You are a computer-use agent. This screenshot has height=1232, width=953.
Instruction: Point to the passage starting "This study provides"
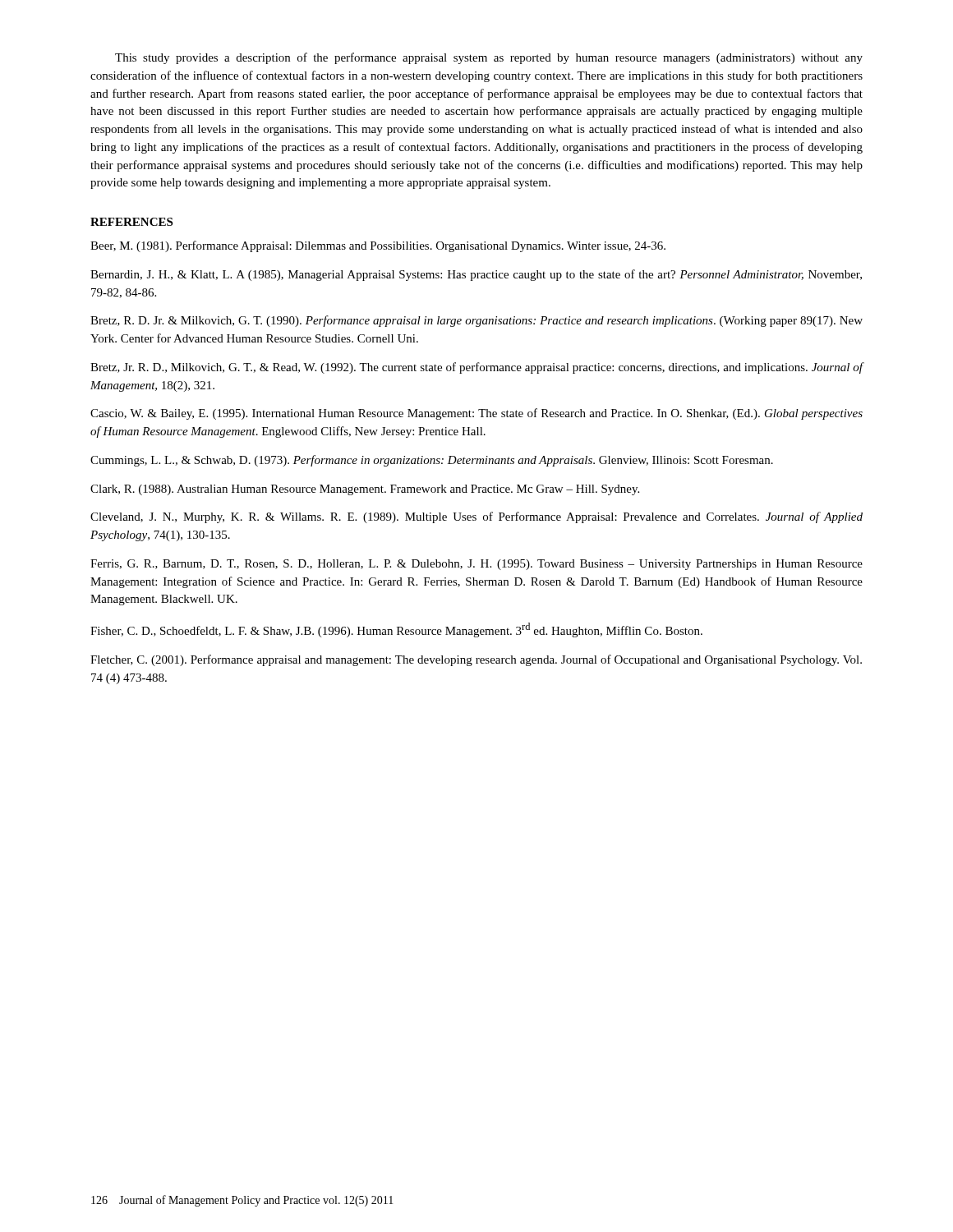(x=476, y=120)
